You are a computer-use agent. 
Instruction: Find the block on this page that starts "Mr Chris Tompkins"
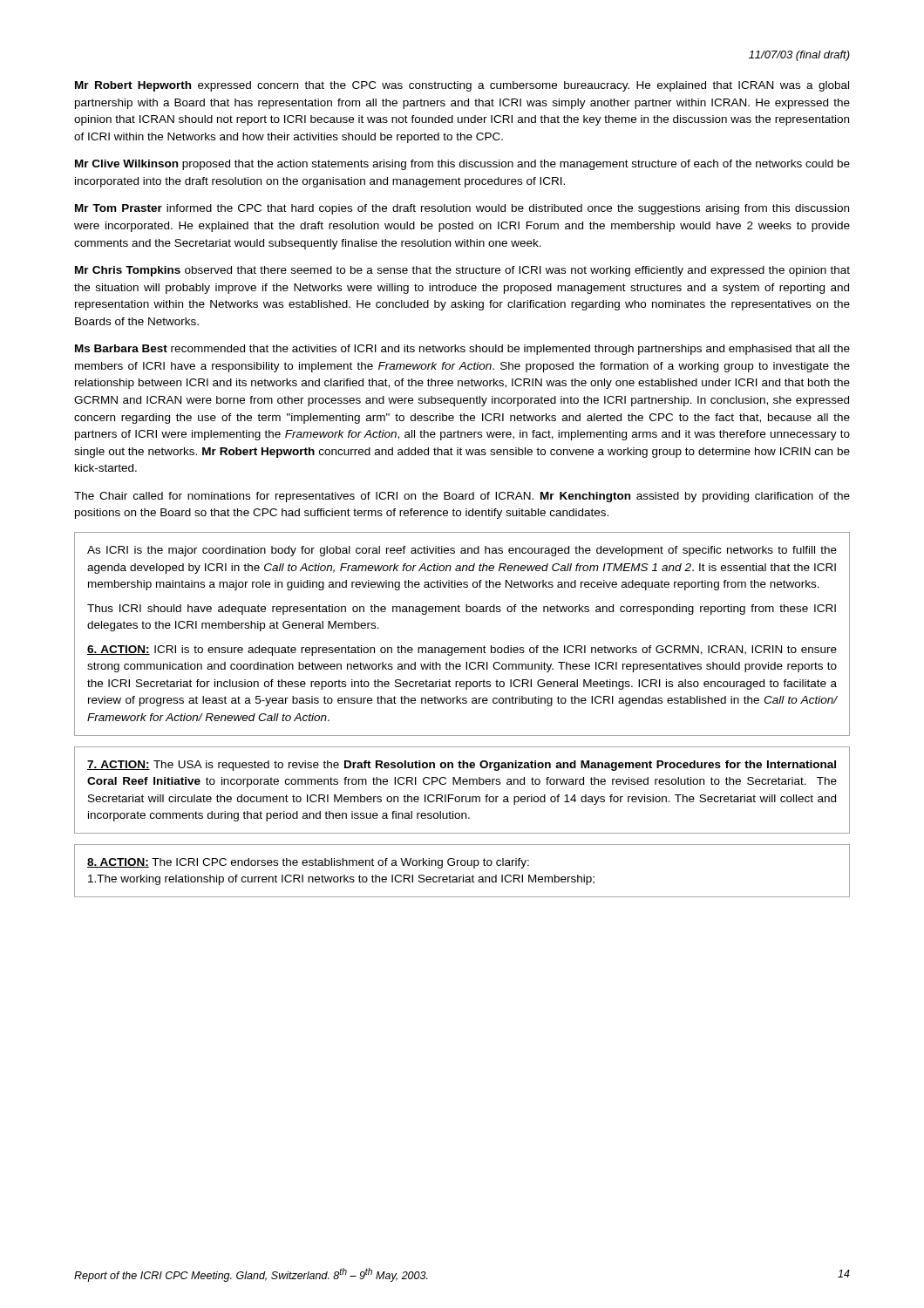[x=462, y=296]
